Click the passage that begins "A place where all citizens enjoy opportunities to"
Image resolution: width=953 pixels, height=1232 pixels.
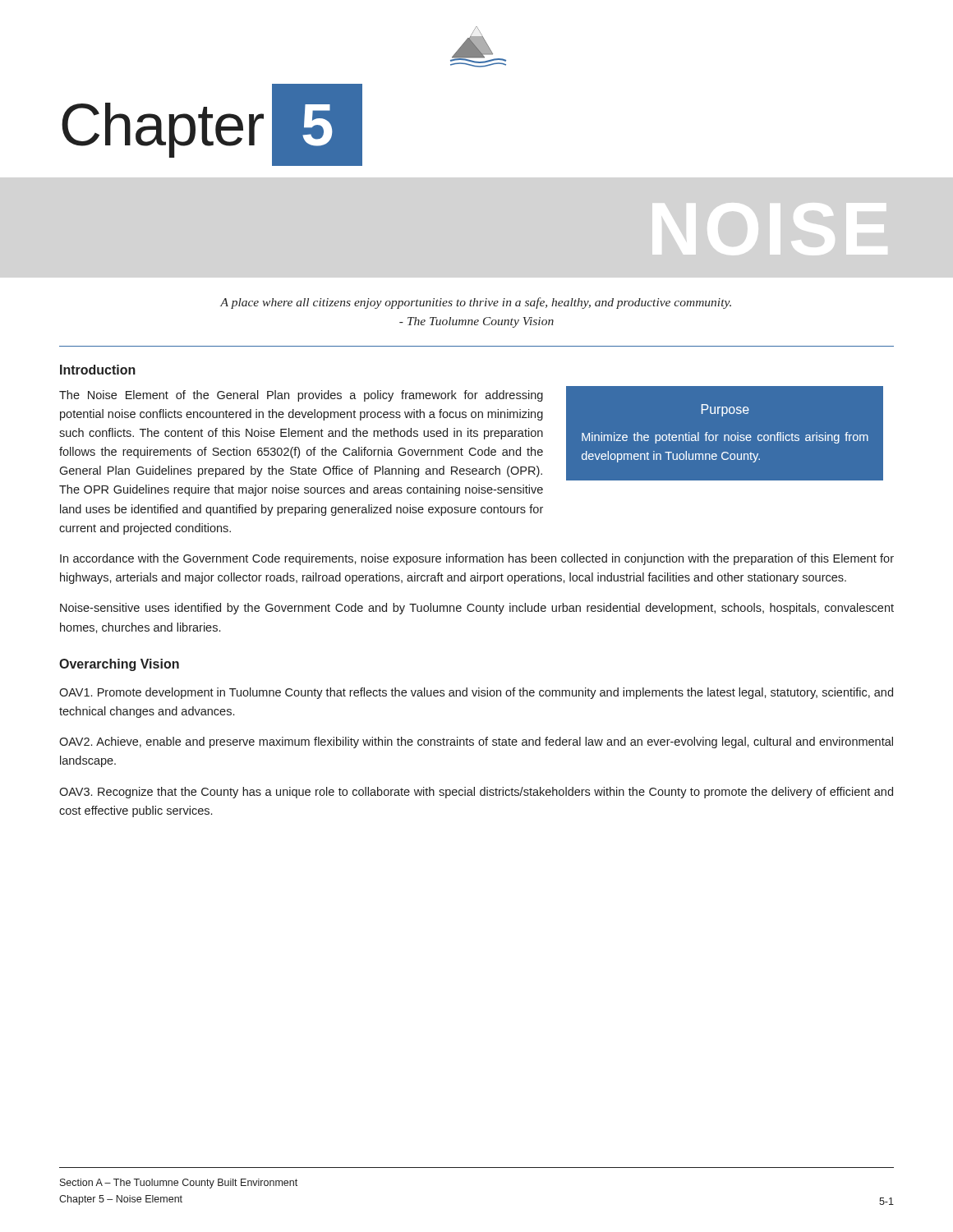click(x=476, y=311)
